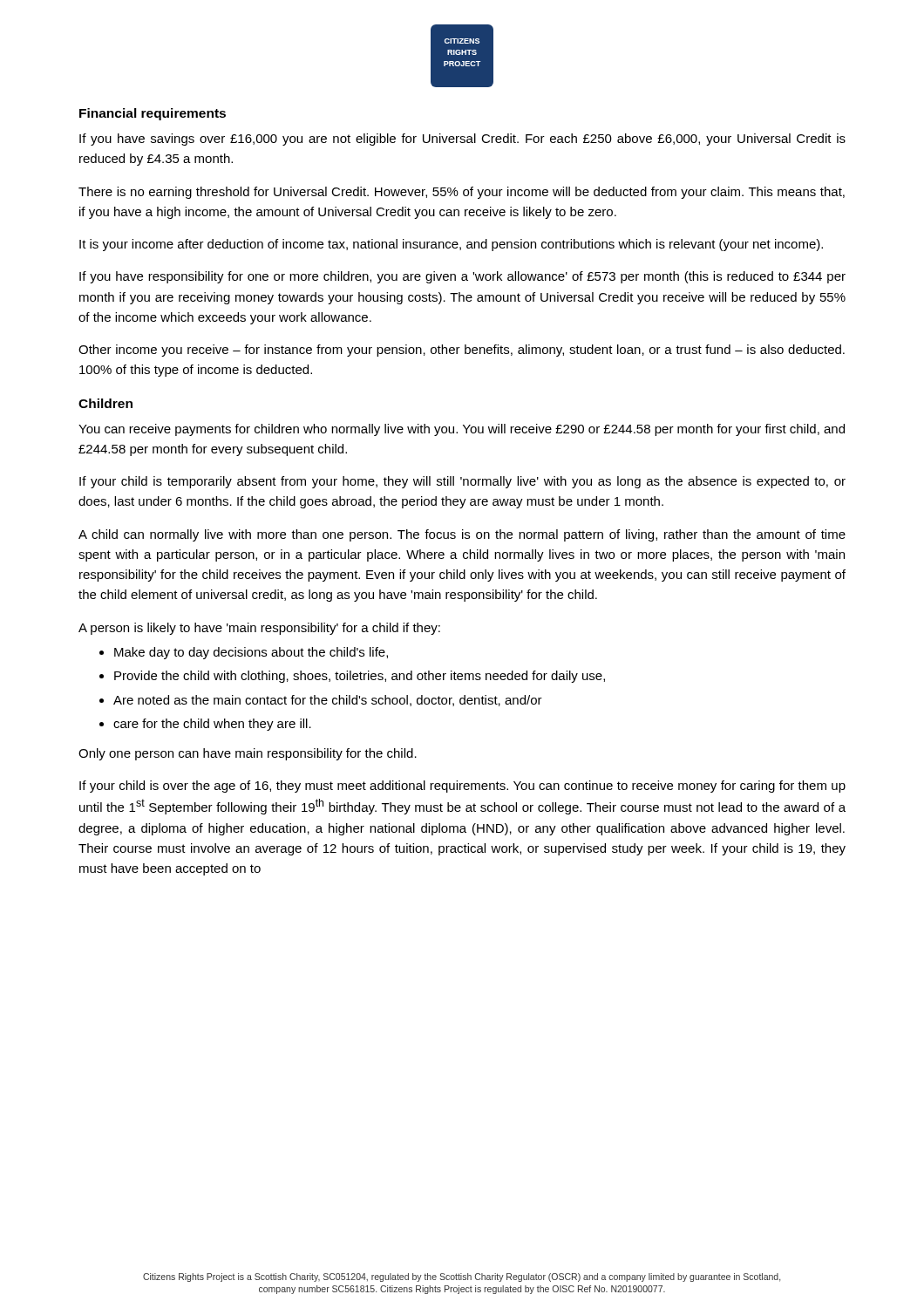Select the list item with the text "Provide the child with clothing, shoes, toiletries,"
The height and width of the screenshot is (1308, 924).
pyautogui.click(x=360, y=676)
